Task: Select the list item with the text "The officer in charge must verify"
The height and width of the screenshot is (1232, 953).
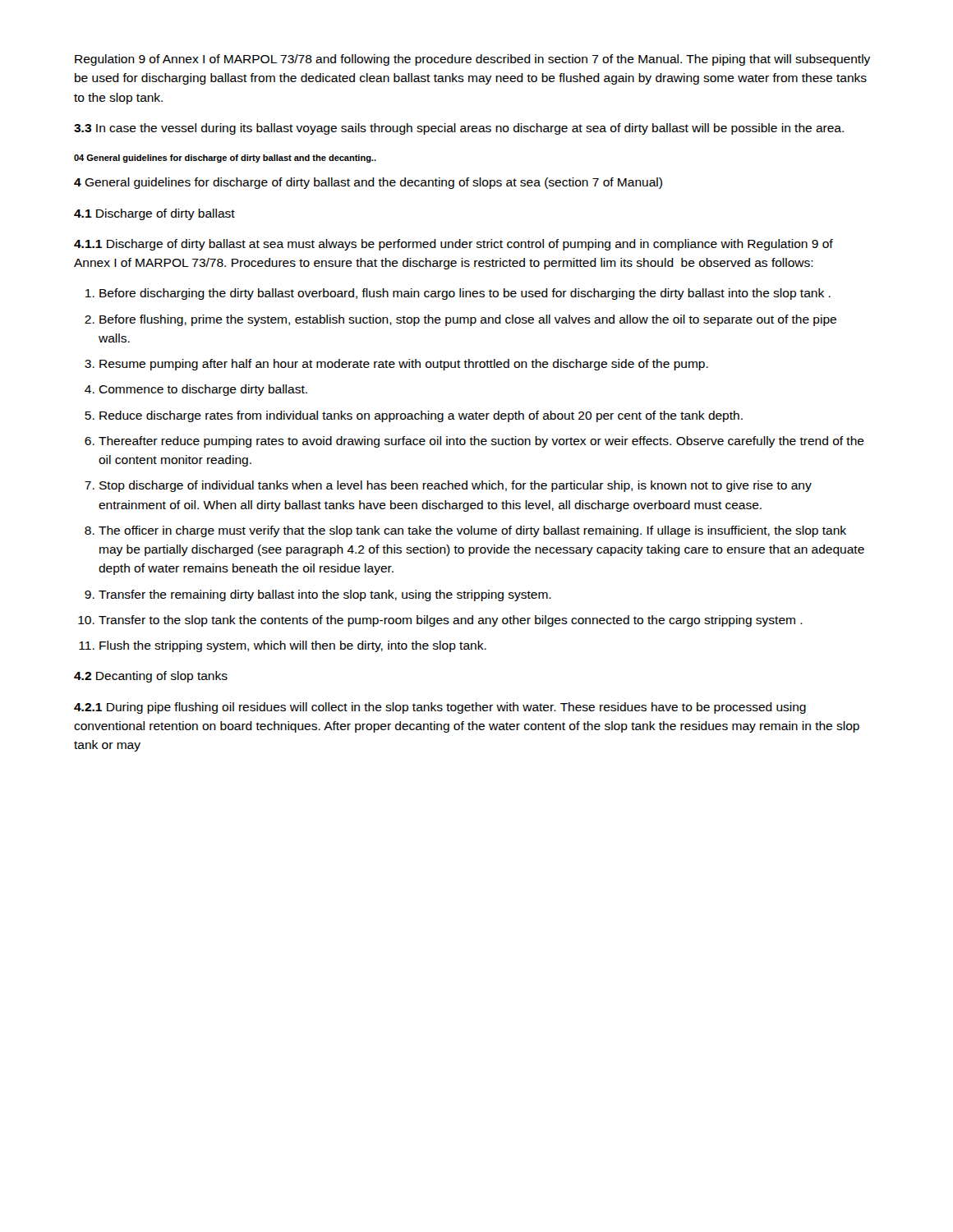Action: point(482,549)
